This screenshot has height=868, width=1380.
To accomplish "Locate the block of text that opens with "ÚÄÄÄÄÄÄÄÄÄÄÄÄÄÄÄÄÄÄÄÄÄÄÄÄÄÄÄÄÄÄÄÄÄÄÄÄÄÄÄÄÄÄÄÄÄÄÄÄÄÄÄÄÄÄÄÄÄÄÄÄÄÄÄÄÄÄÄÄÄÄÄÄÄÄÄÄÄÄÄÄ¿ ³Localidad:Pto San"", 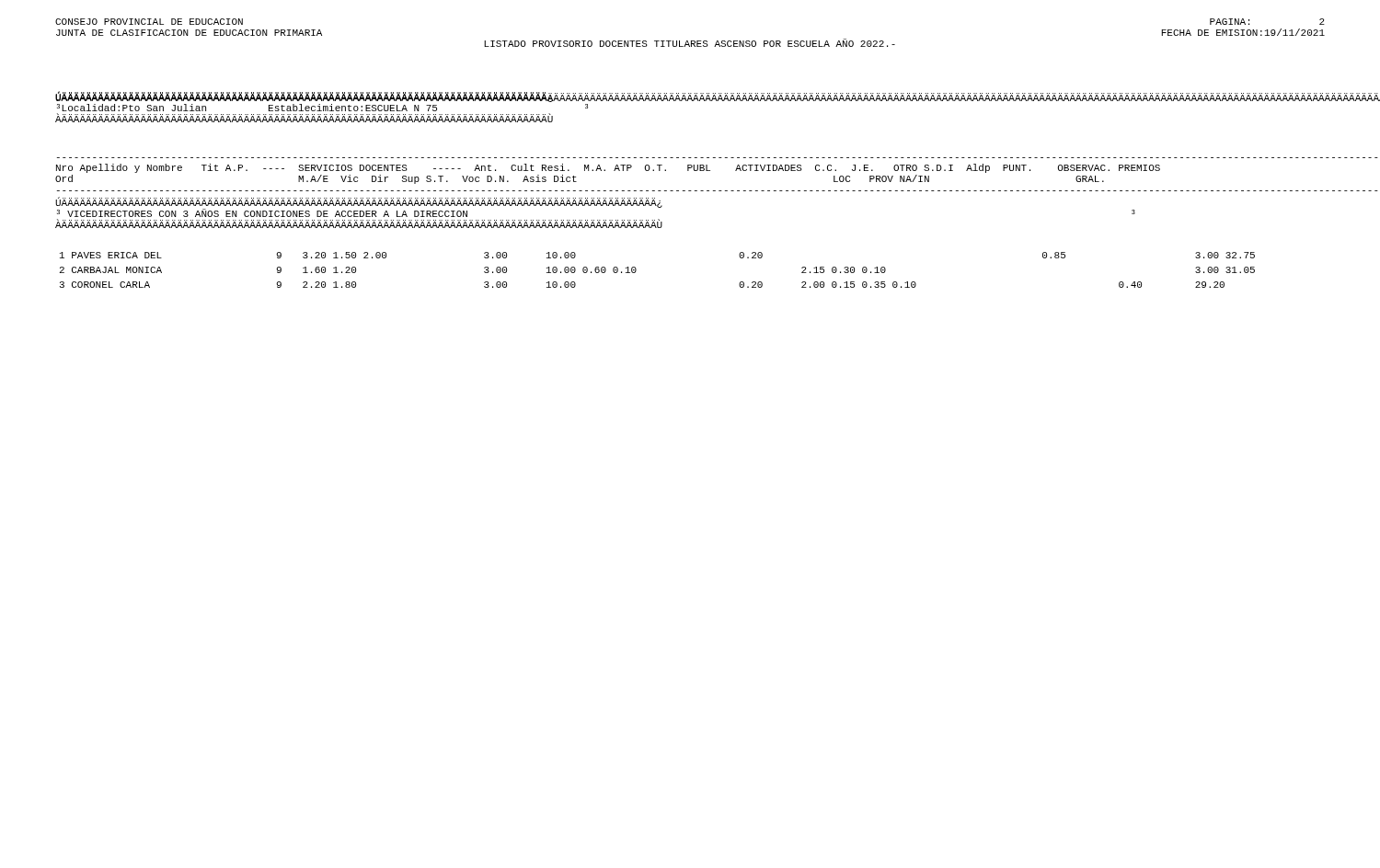I will tap(690, 108).
